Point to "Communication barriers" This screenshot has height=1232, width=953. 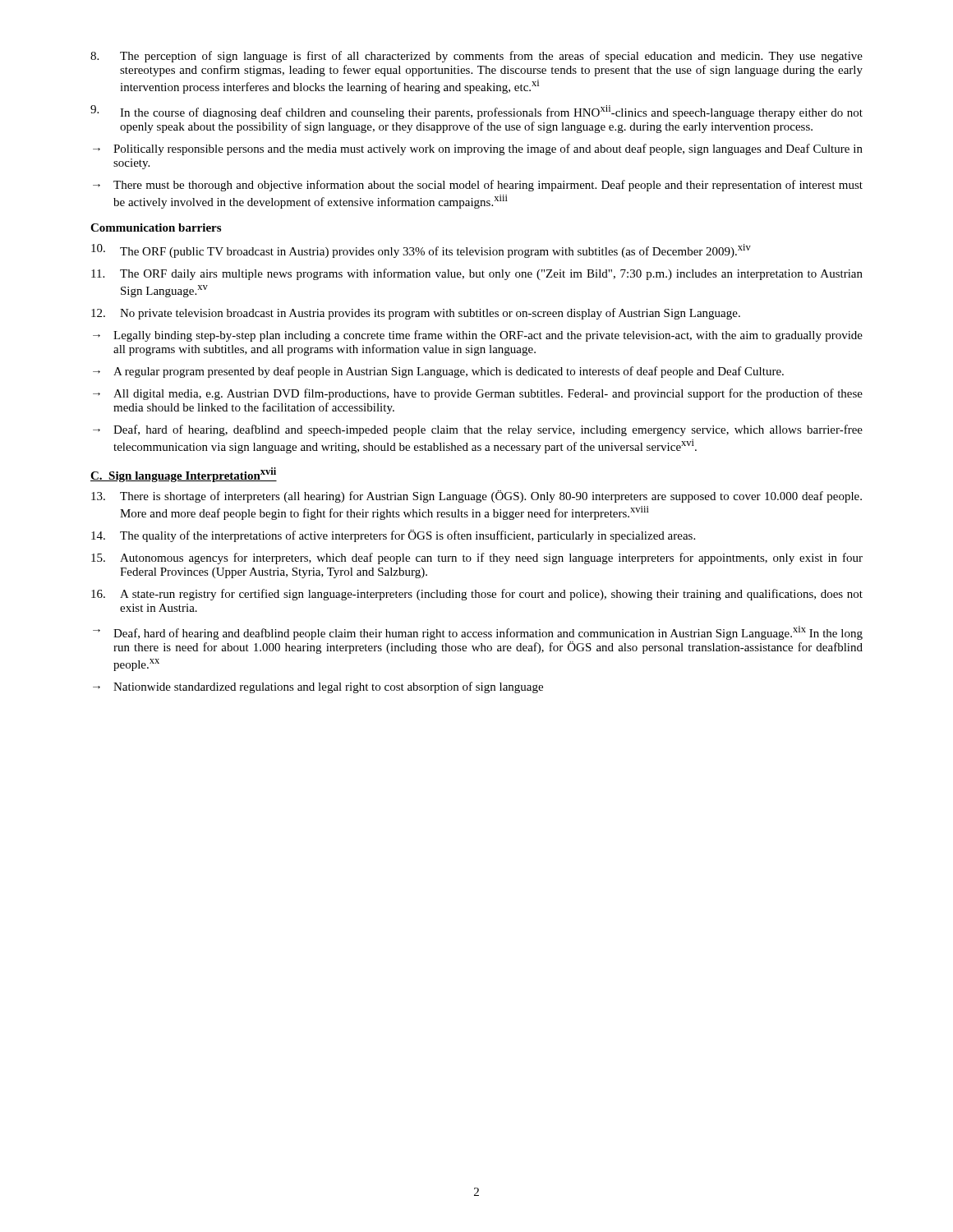pos(156,227)
